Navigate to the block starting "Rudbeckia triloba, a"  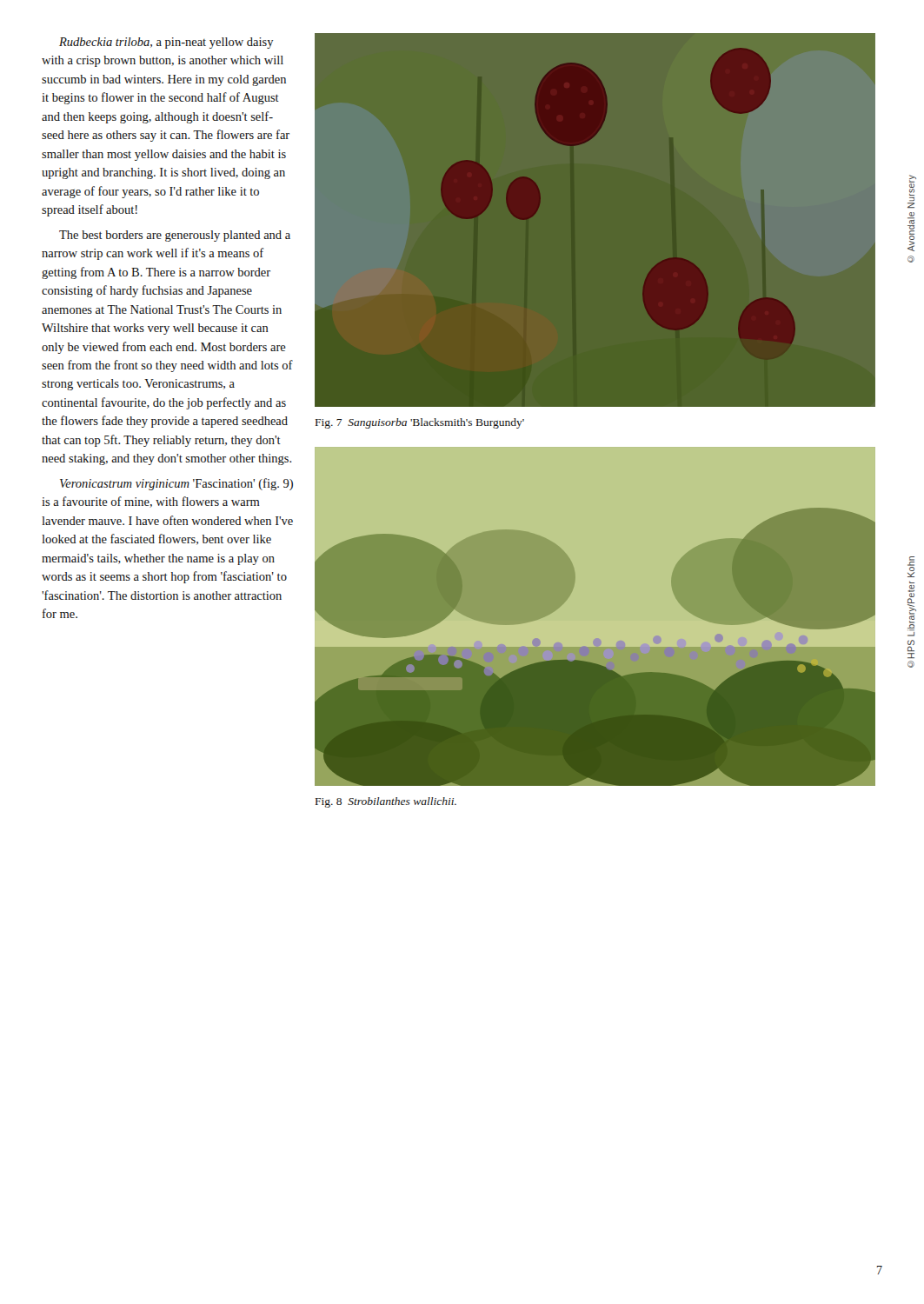168,328
